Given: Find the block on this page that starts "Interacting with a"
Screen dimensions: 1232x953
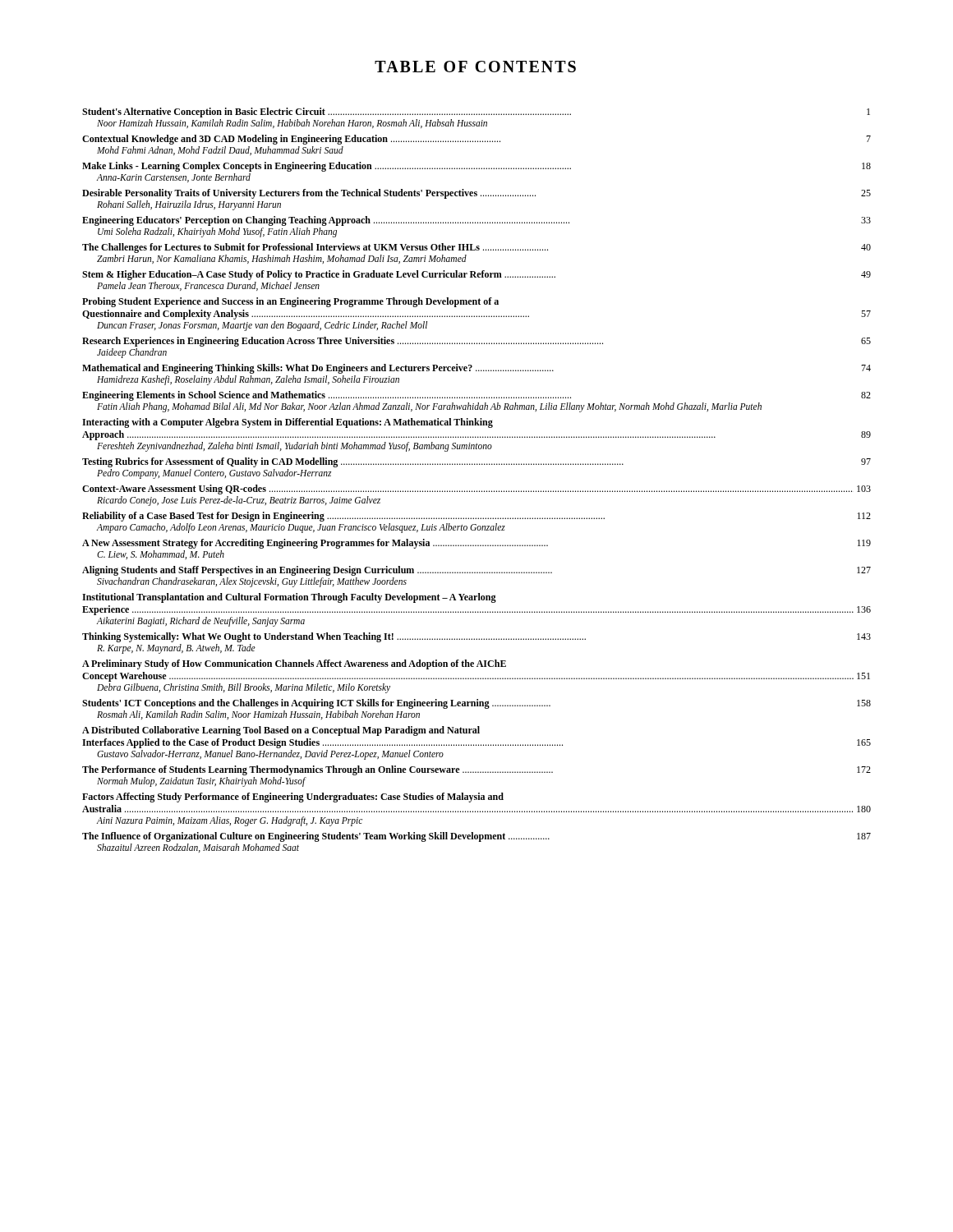Looking at the screenshot, I should point(476,434).
